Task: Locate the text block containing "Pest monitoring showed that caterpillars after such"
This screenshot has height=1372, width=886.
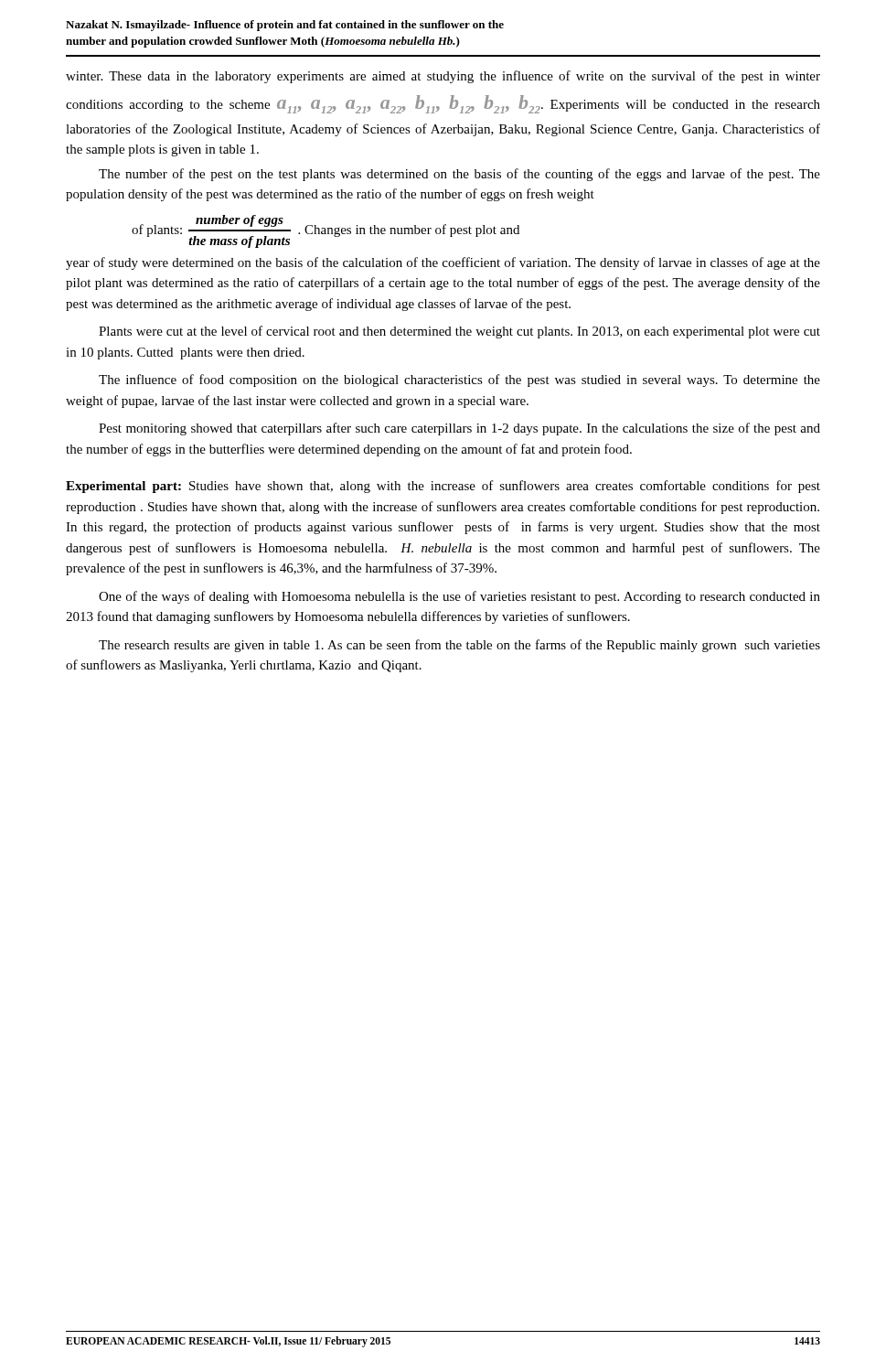Action: pos(443,439)
